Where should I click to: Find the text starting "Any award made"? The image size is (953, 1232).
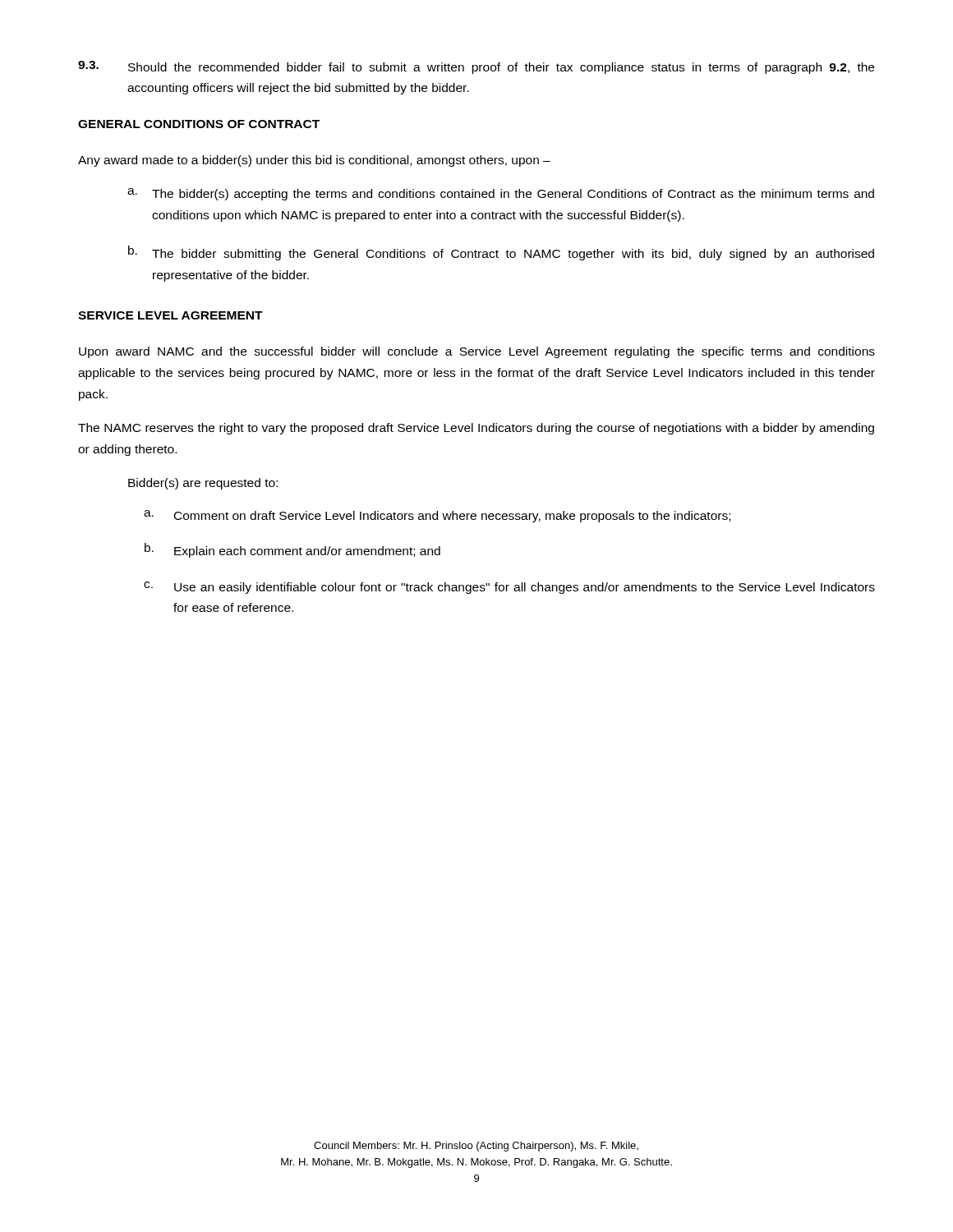[x=314, y=159]
